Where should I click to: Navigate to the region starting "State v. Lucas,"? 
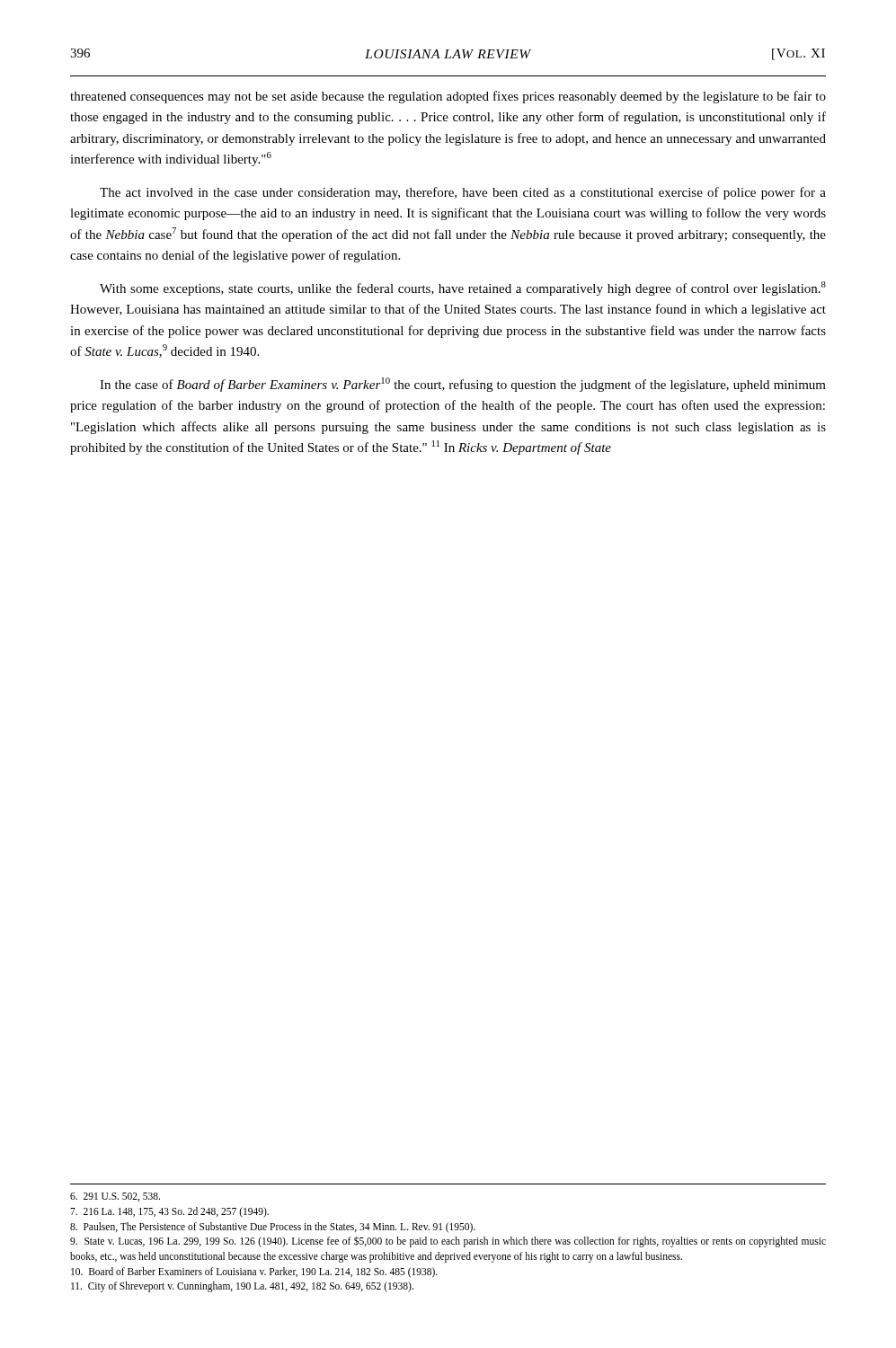click(448, 1249)
